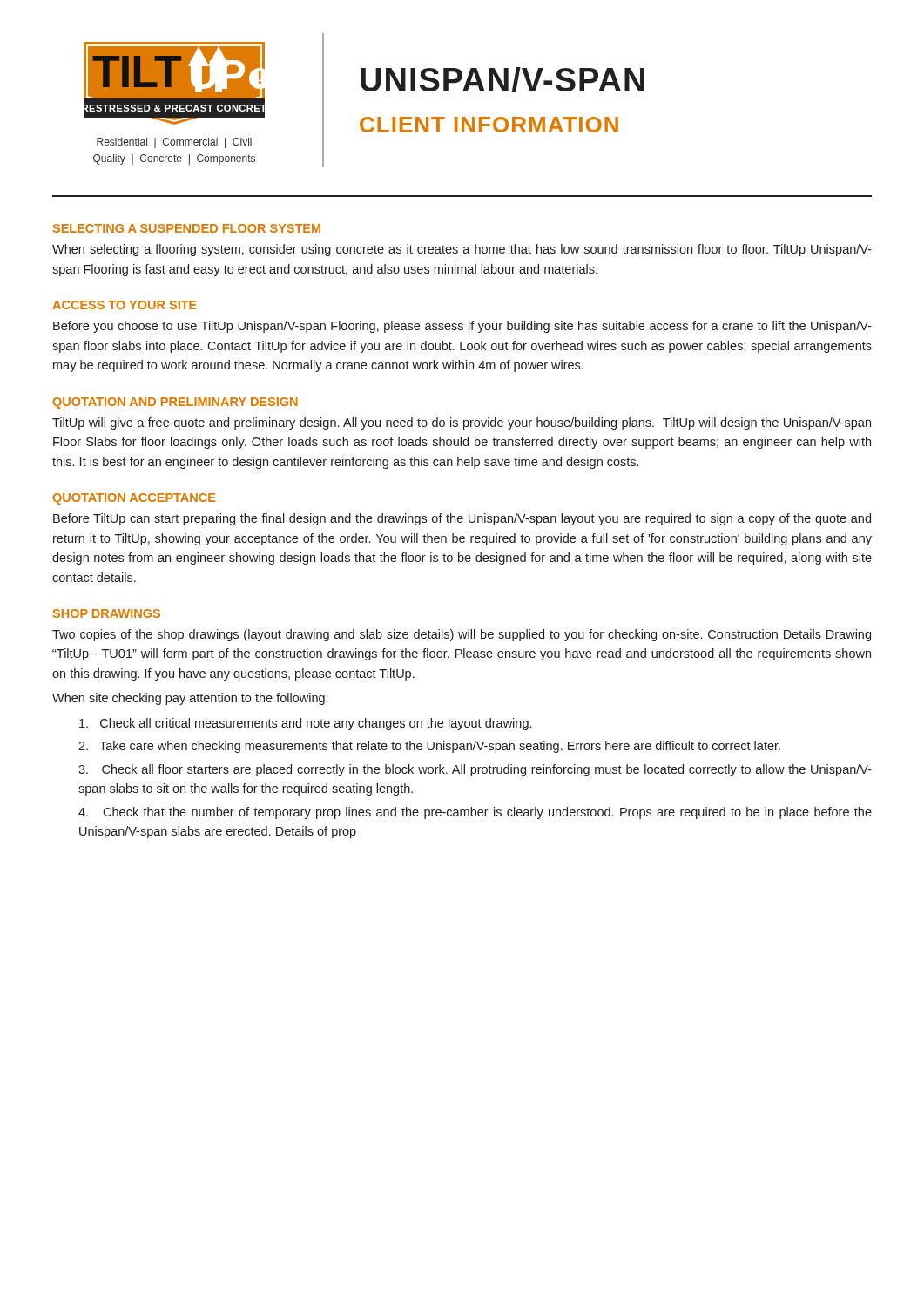Click on the section header that says "QUOTATION ACCEPTANCE"
This screenshot has height=1307, width=924.
tap(134, 498)
